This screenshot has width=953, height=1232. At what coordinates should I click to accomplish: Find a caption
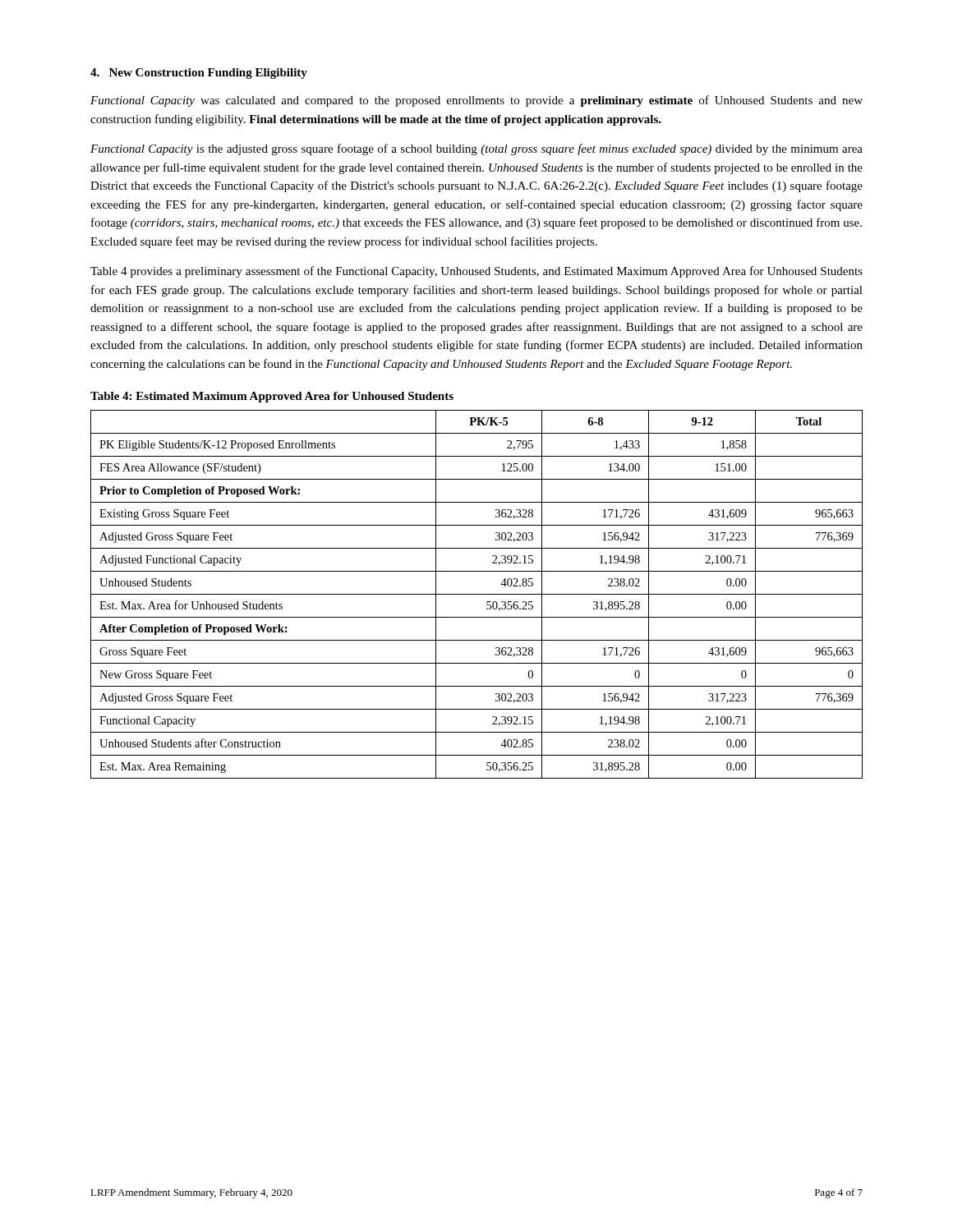pyautogui.click(x=272, y=396)
